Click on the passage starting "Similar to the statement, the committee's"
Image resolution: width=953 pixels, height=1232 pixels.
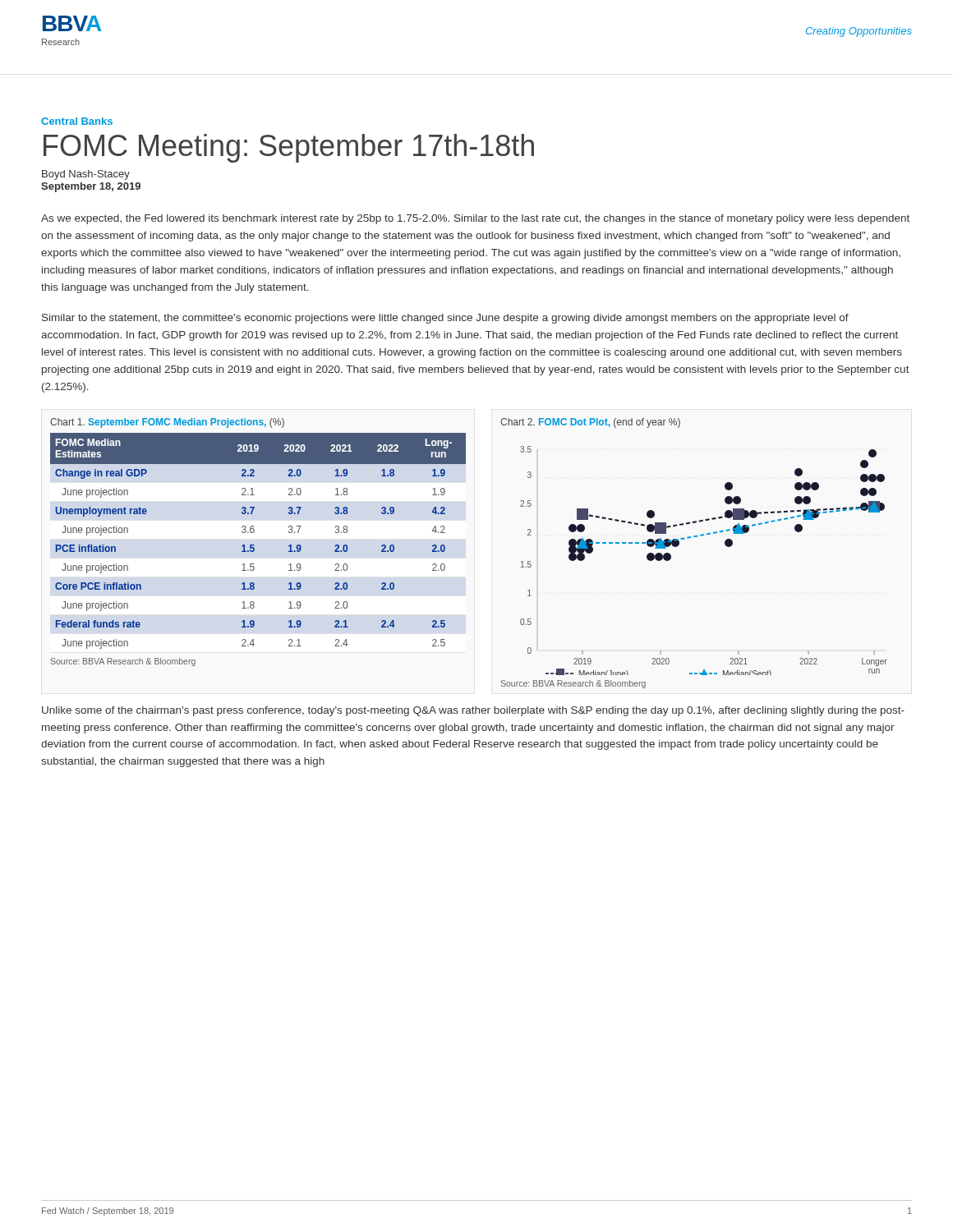[475, 352]
